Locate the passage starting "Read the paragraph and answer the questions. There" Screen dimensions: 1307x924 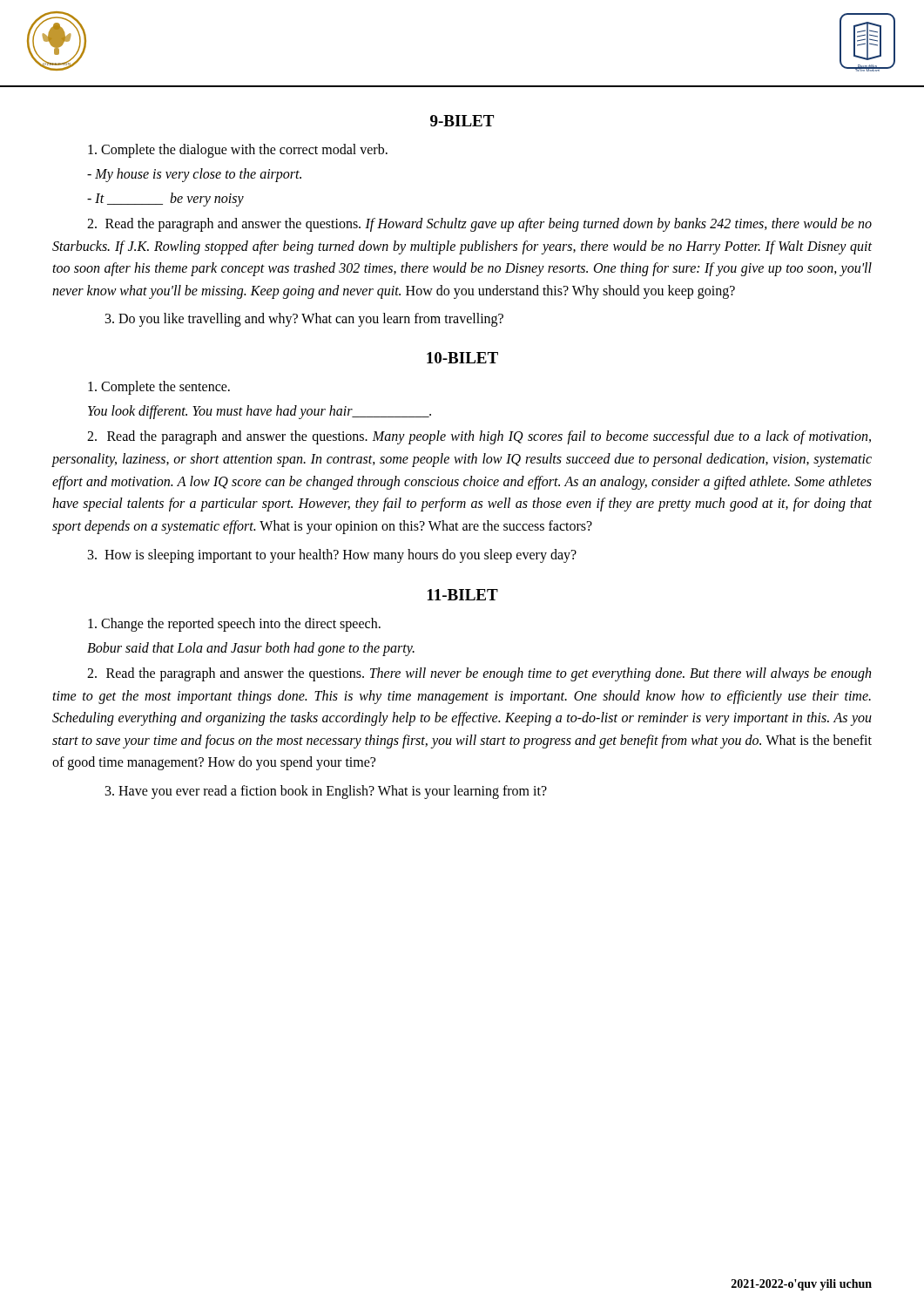coord(462,718)
